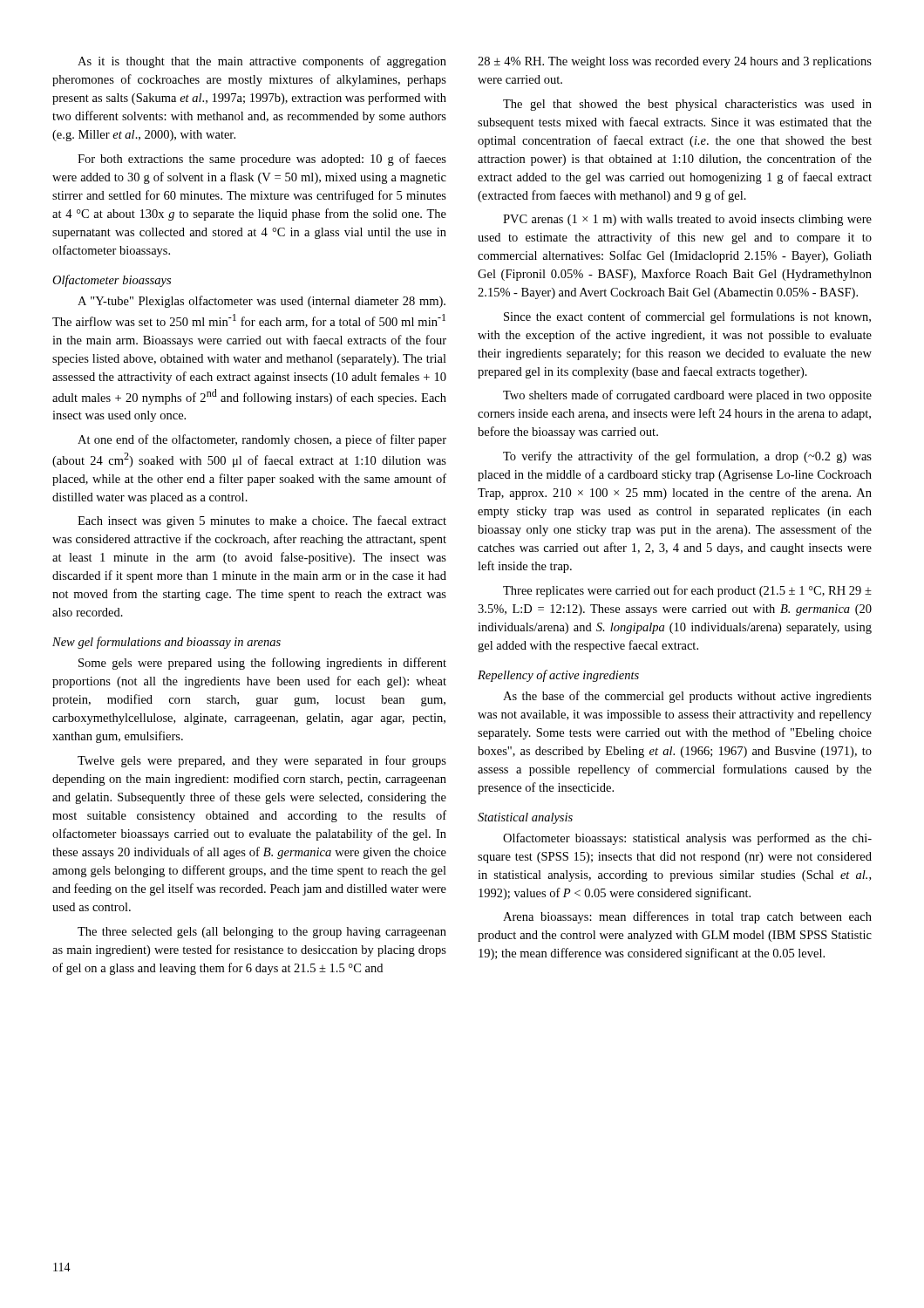Where does it say "Statistical analysis"?
The image size is (924, 1308).
pyautogui.click(x=525, y=818)
